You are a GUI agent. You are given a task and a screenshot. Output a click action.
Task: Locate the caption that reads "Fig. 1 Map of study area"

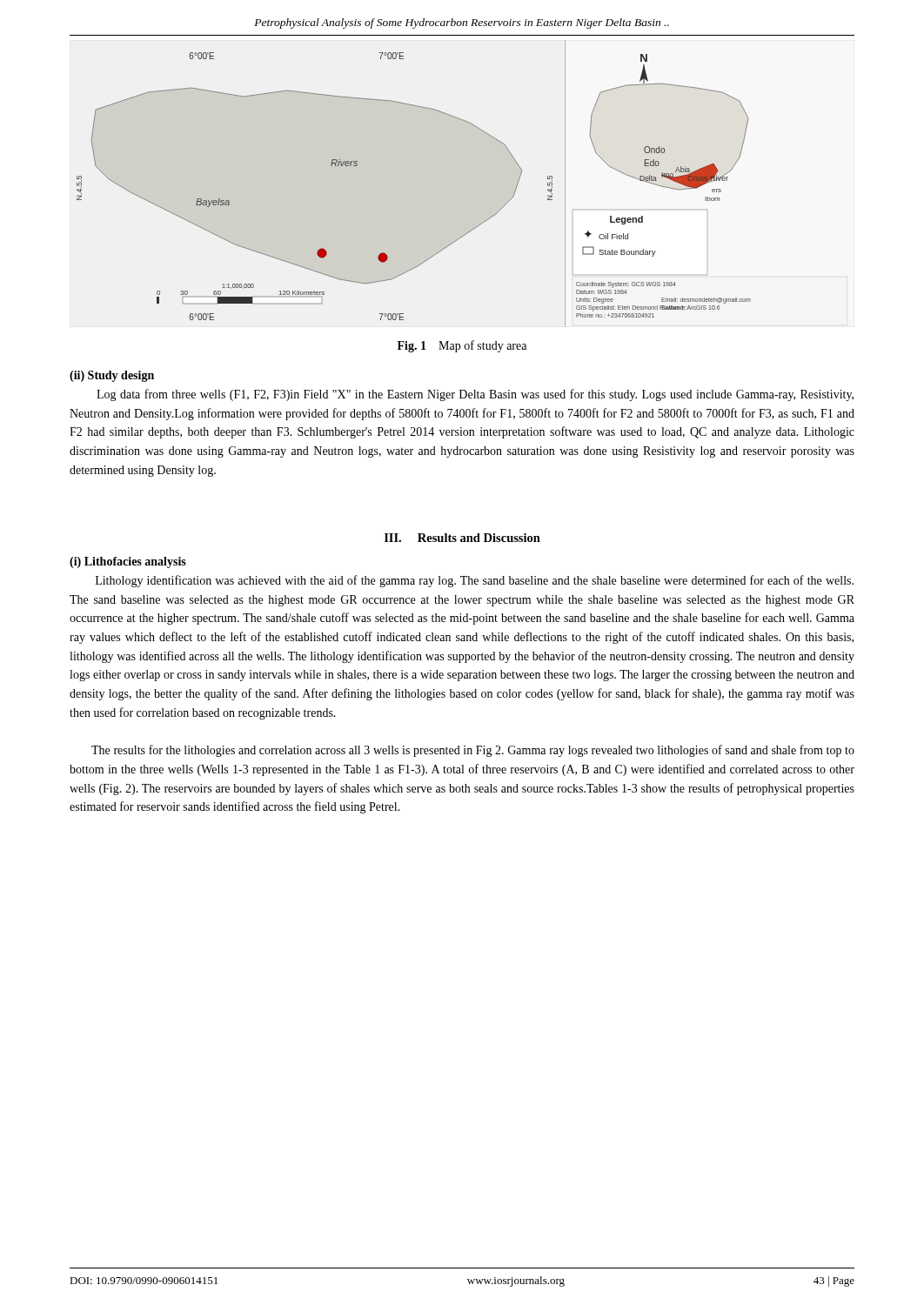462,346
